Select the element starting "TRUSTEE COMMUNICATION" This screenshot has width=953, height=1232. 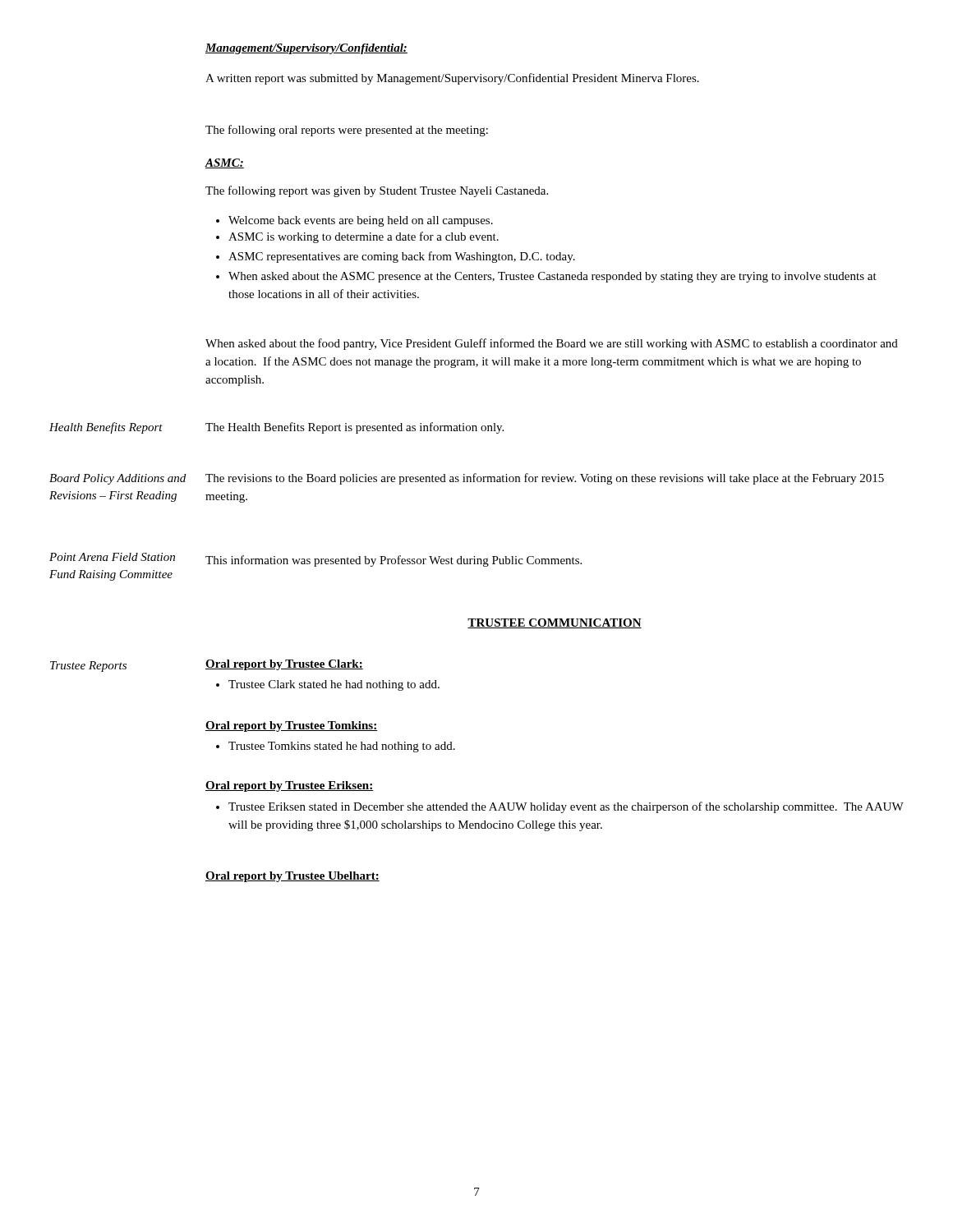coord(555,623)
